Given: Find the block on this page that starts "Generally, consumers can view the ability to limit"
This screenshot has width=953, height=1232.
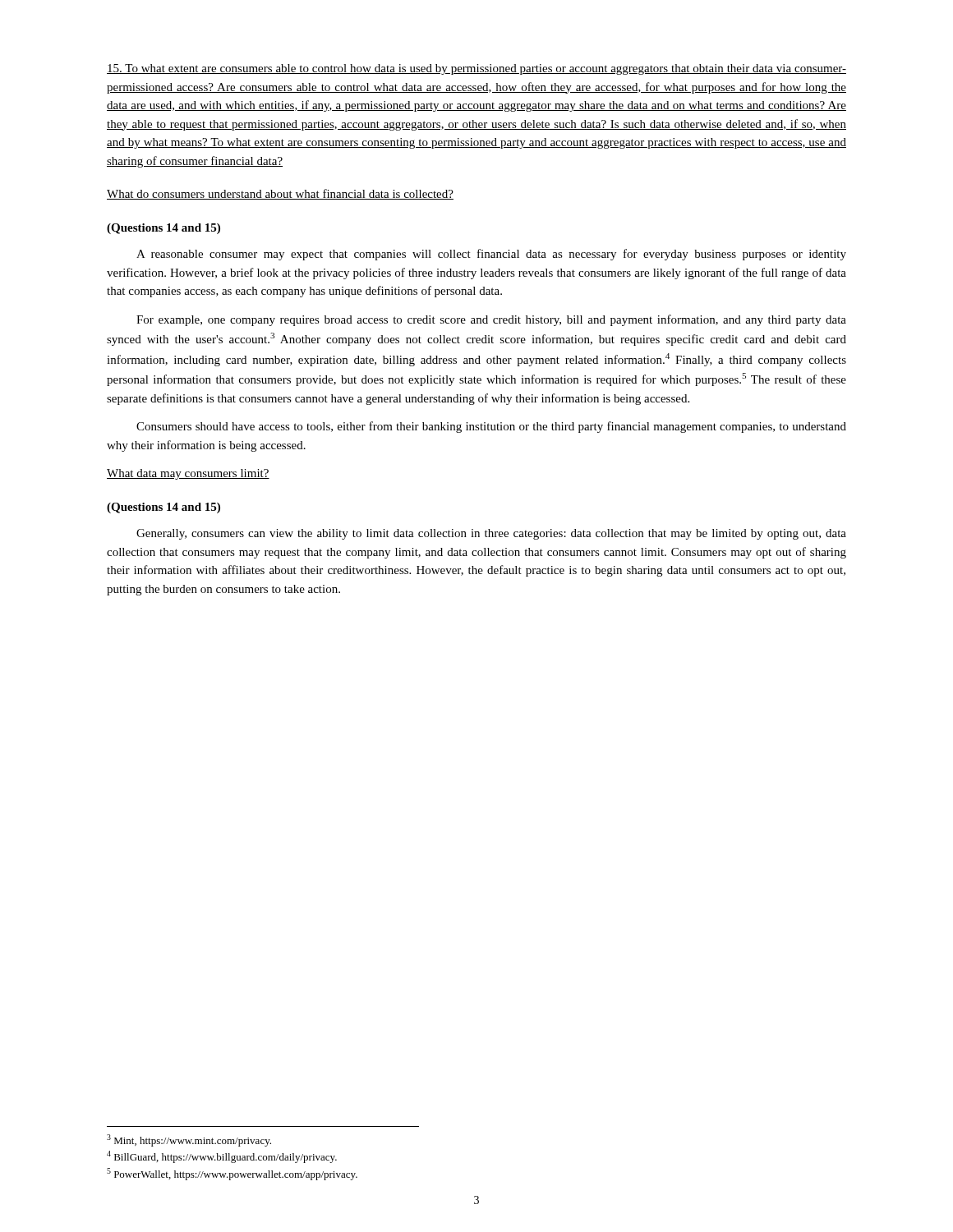Looking at the screenshot, I should [476, 561].
